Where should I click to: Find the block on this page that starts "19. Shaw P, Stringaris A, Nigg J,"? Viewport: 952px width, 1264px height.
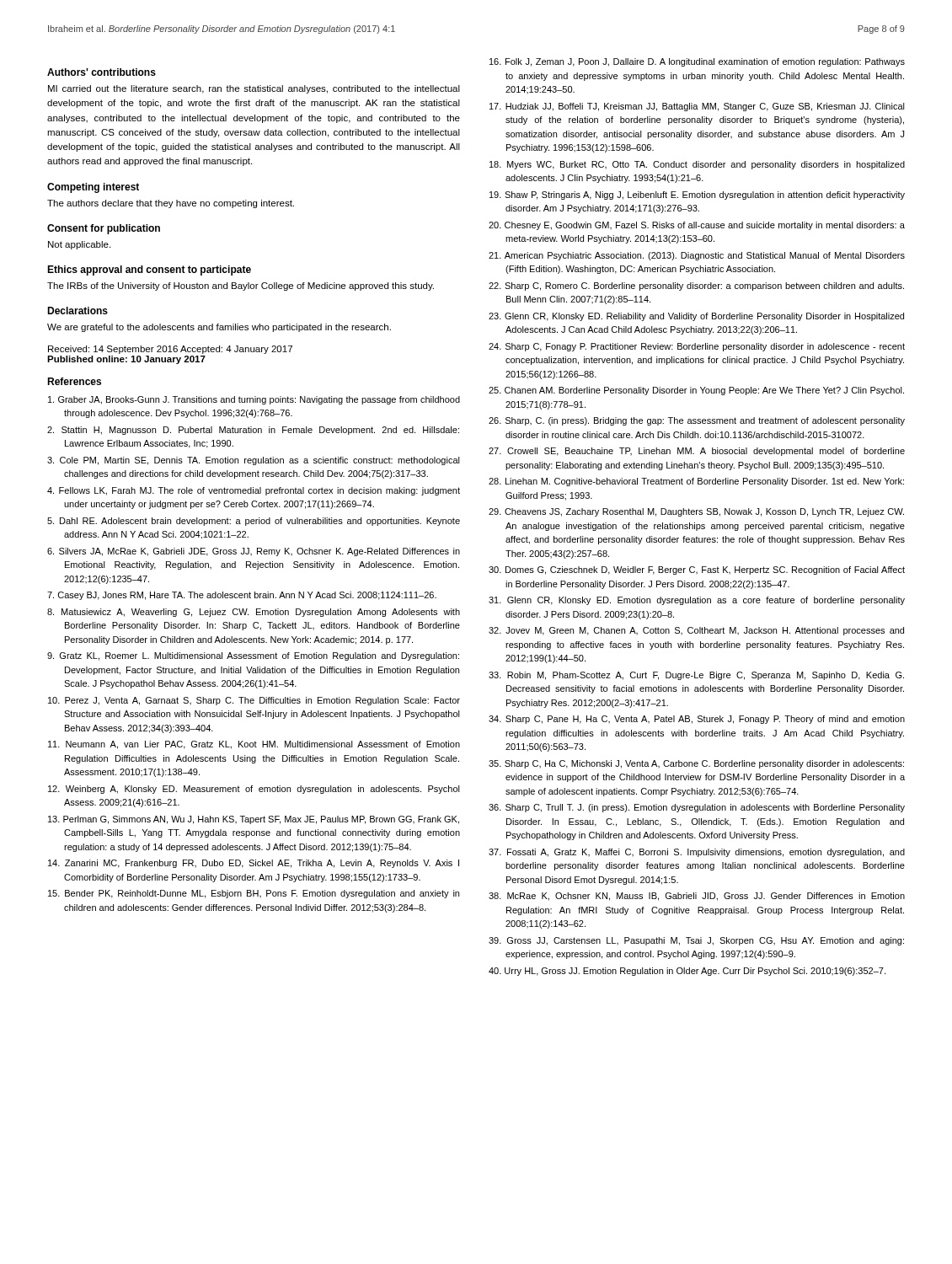point(697,201)
